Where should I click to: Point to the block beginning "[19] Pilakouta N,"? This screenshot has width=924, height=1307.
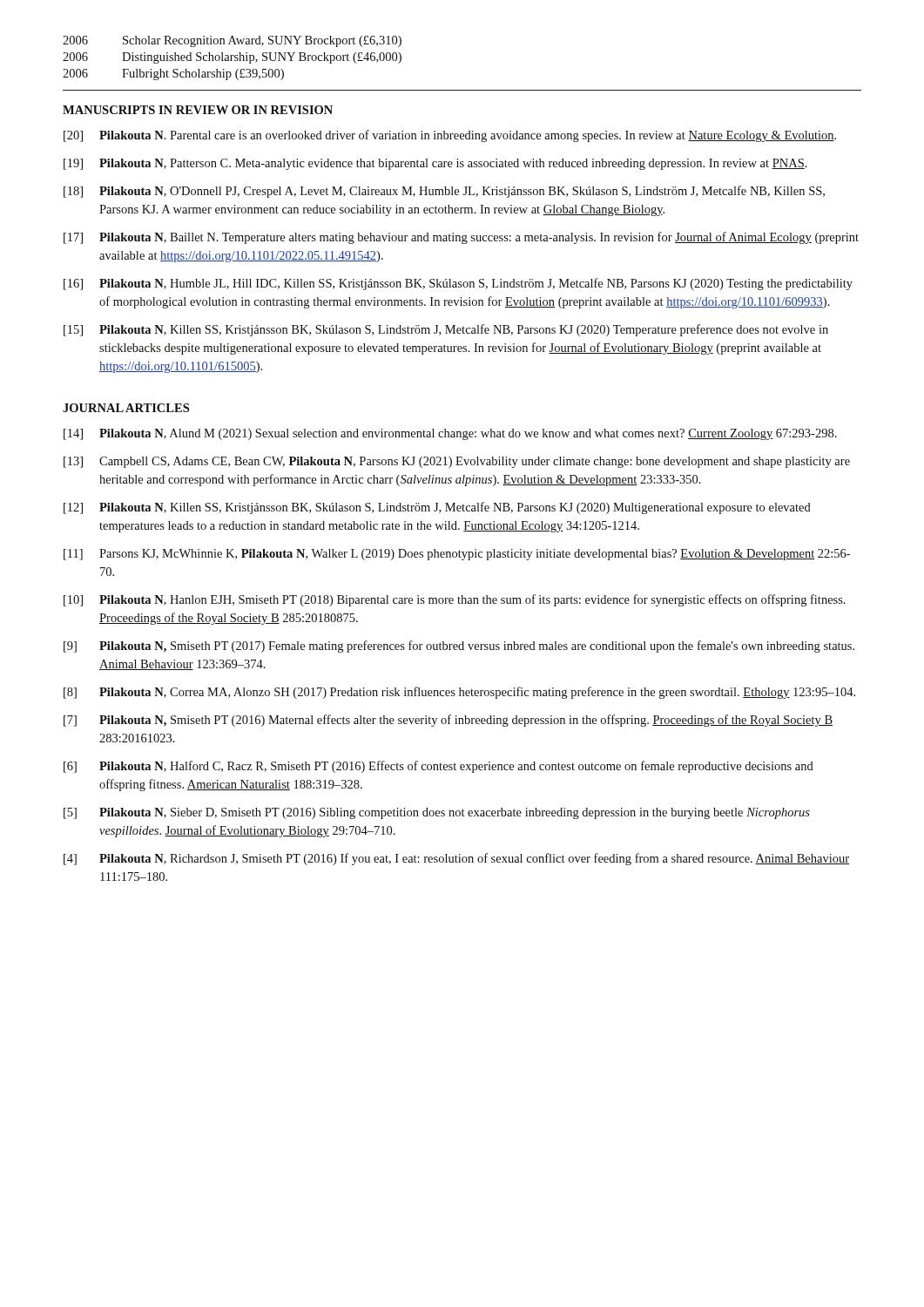(x=462, y=163)
